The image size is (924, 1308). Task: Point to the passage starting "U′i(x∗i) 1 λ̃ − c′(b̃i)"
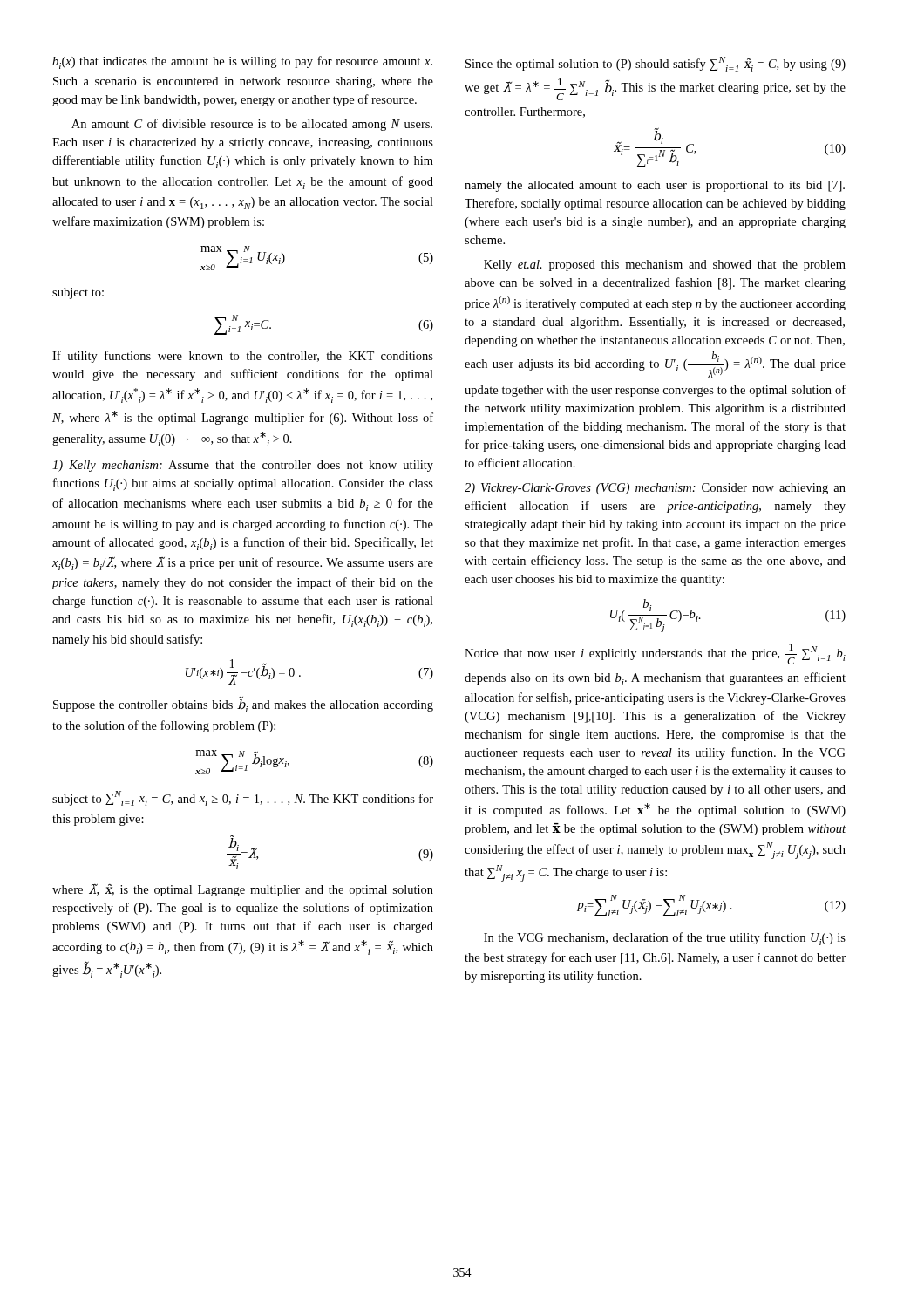click(243, 673)
